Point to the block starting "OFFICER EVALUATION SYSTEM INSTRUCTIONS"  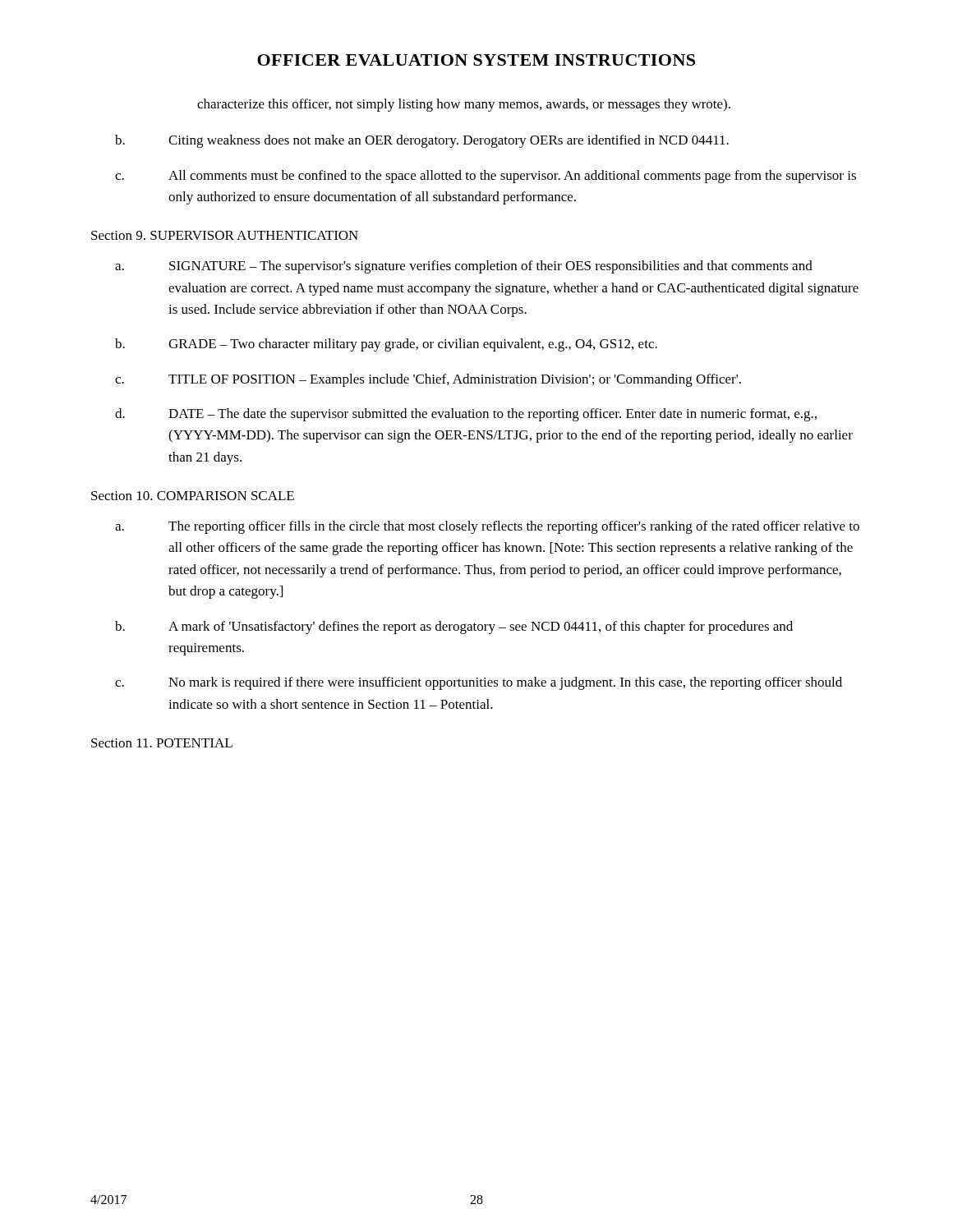(x=476, y=60)
